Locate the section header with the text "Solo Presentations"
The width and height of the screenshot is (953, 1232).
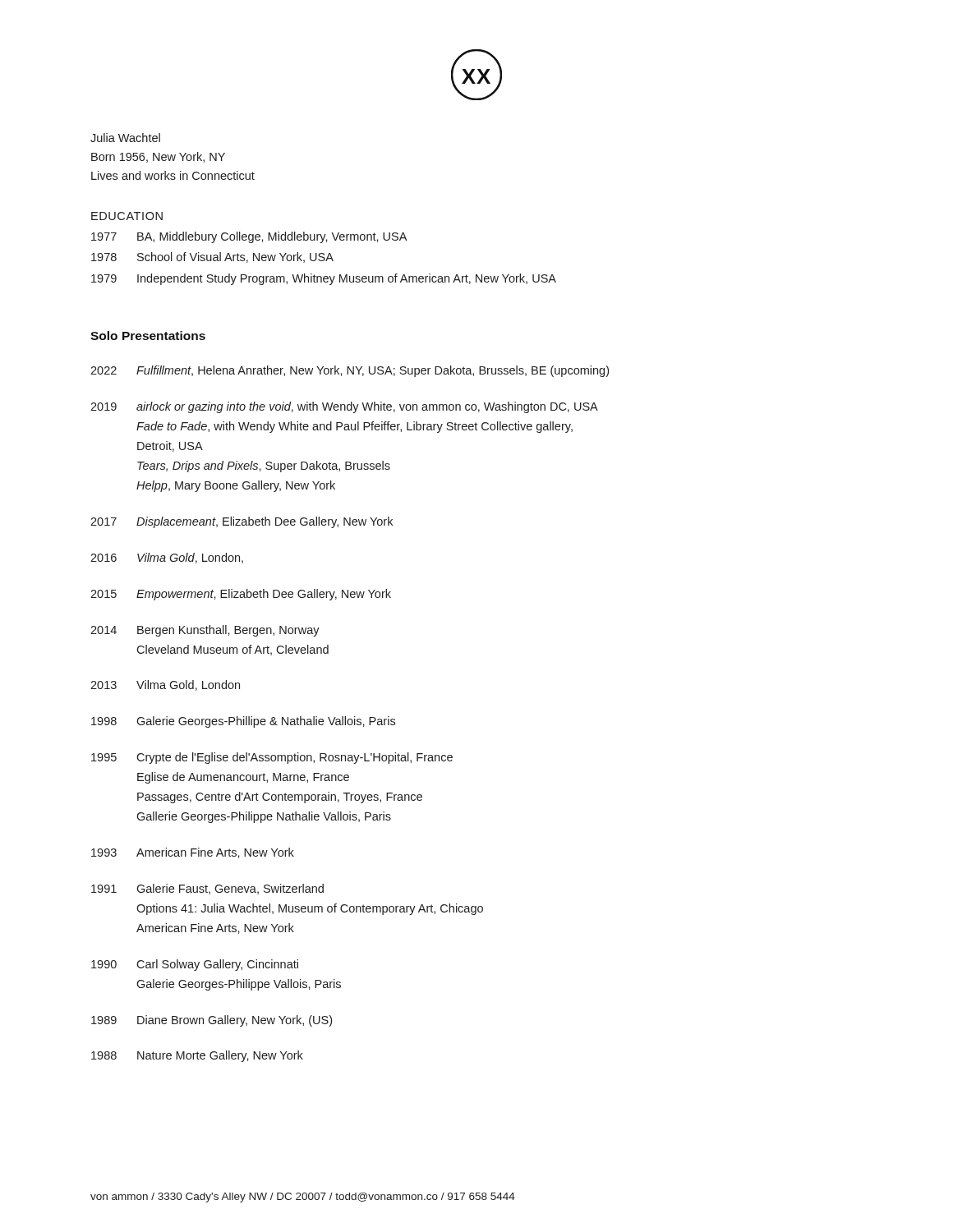point(148,336)
